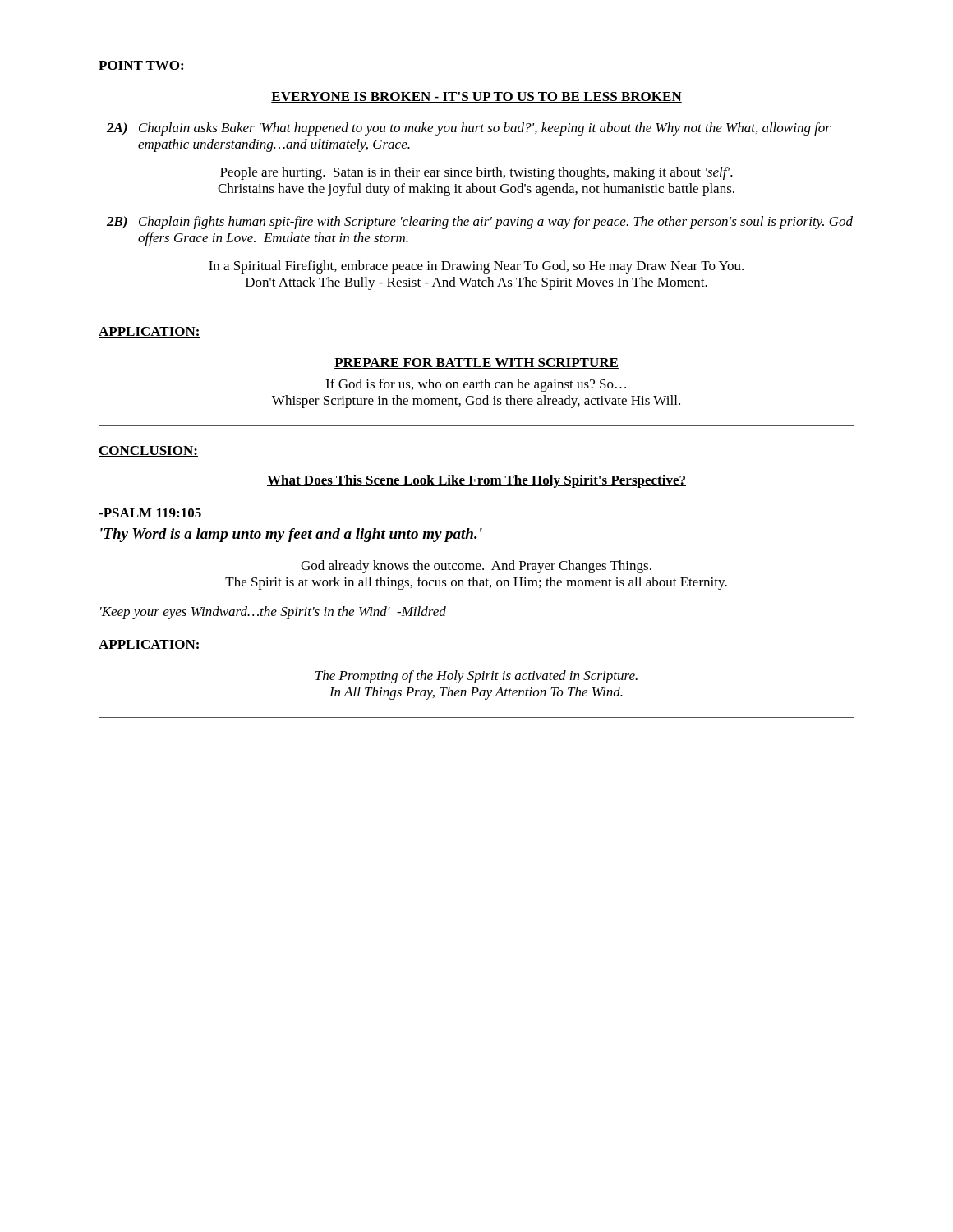Find the section header that says "POINT TWO:"

pyautogui.click(x=142, y=65)
